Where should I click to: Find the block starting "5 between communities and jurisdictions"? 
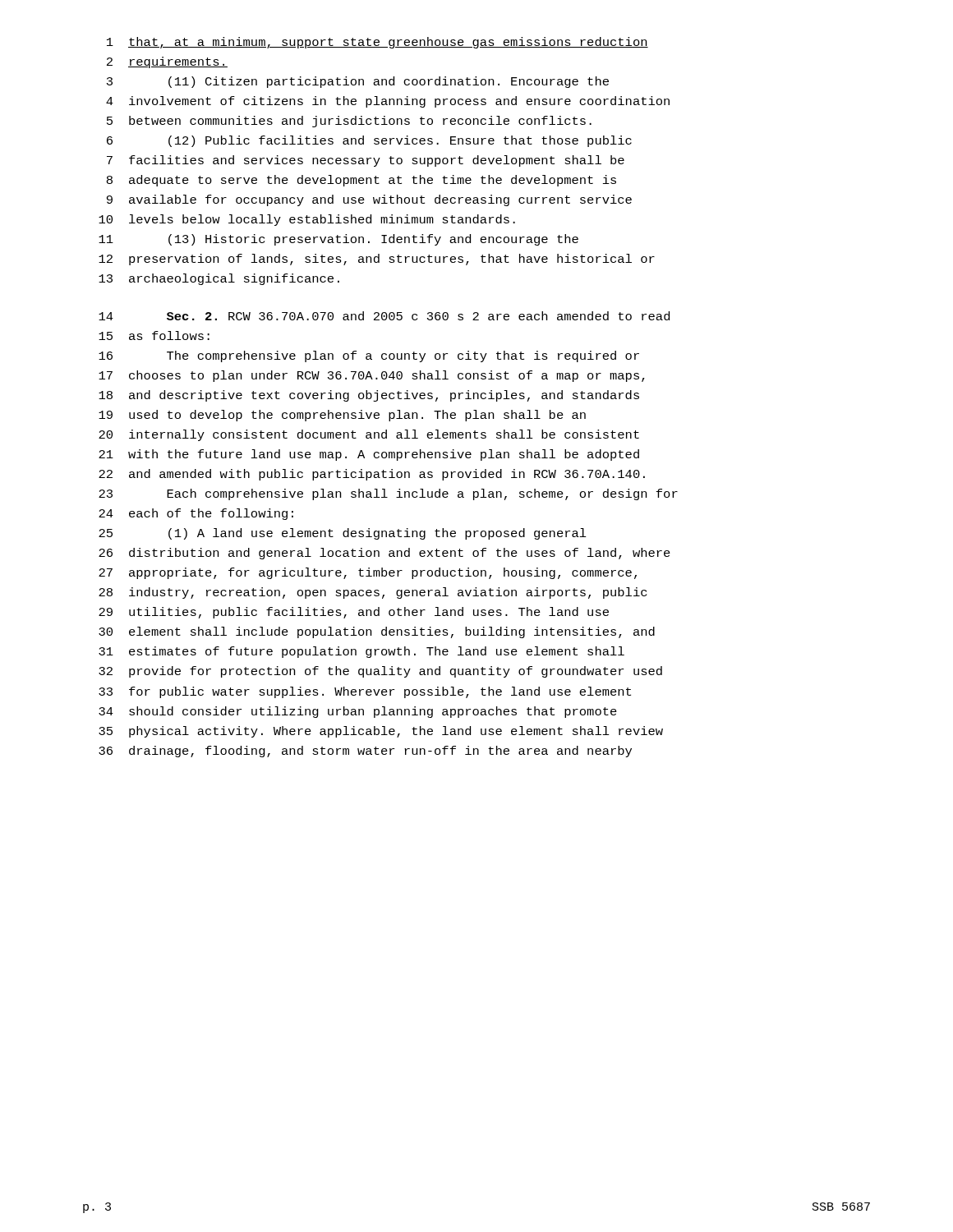pos(476,122)
